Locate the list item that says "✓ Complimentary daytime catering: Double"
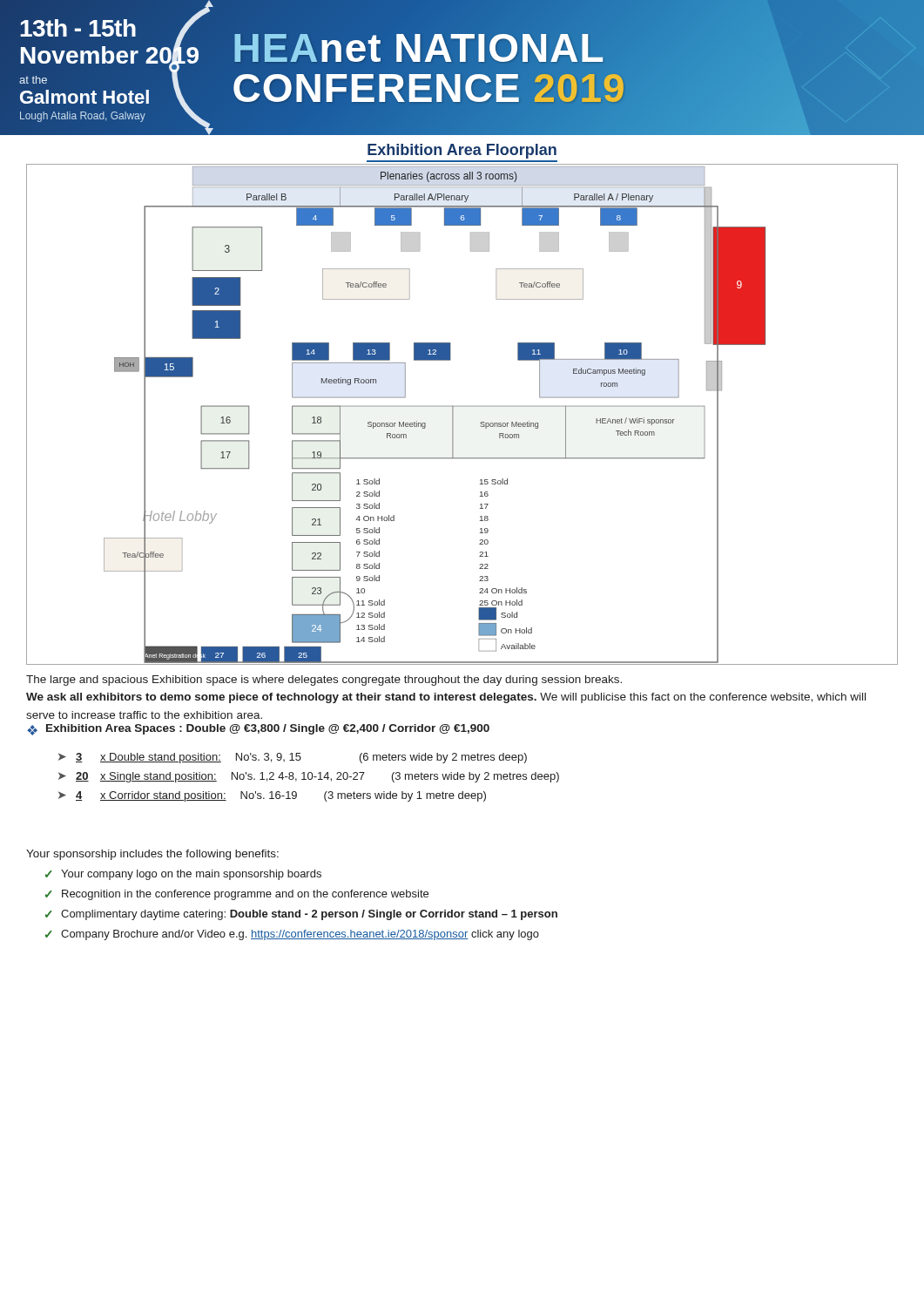 [x=301, y=914]
